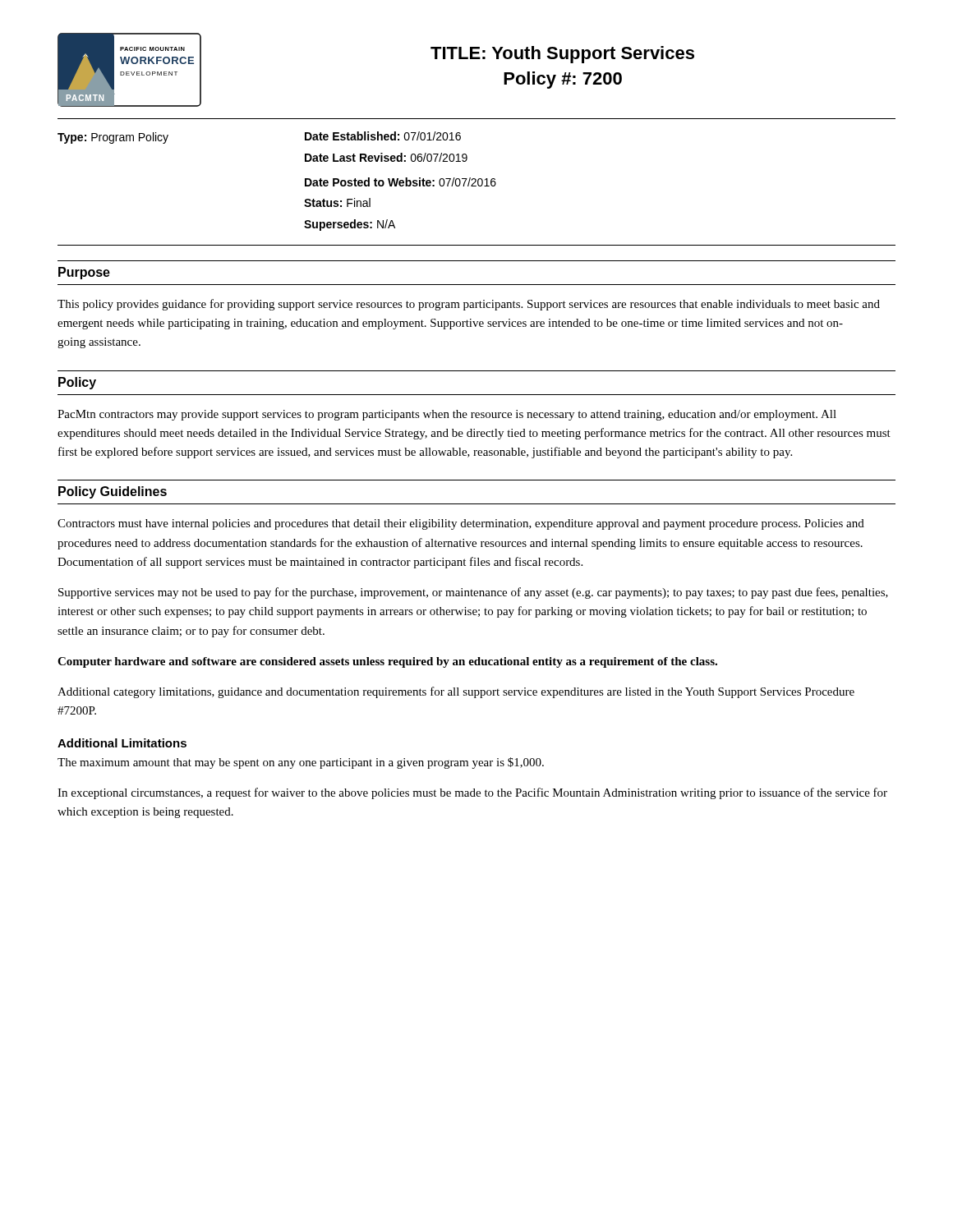The image size is (953, 1232).
Task: Find the text starting "This policy provides guidance for"
Action: (x=469, y=323)
